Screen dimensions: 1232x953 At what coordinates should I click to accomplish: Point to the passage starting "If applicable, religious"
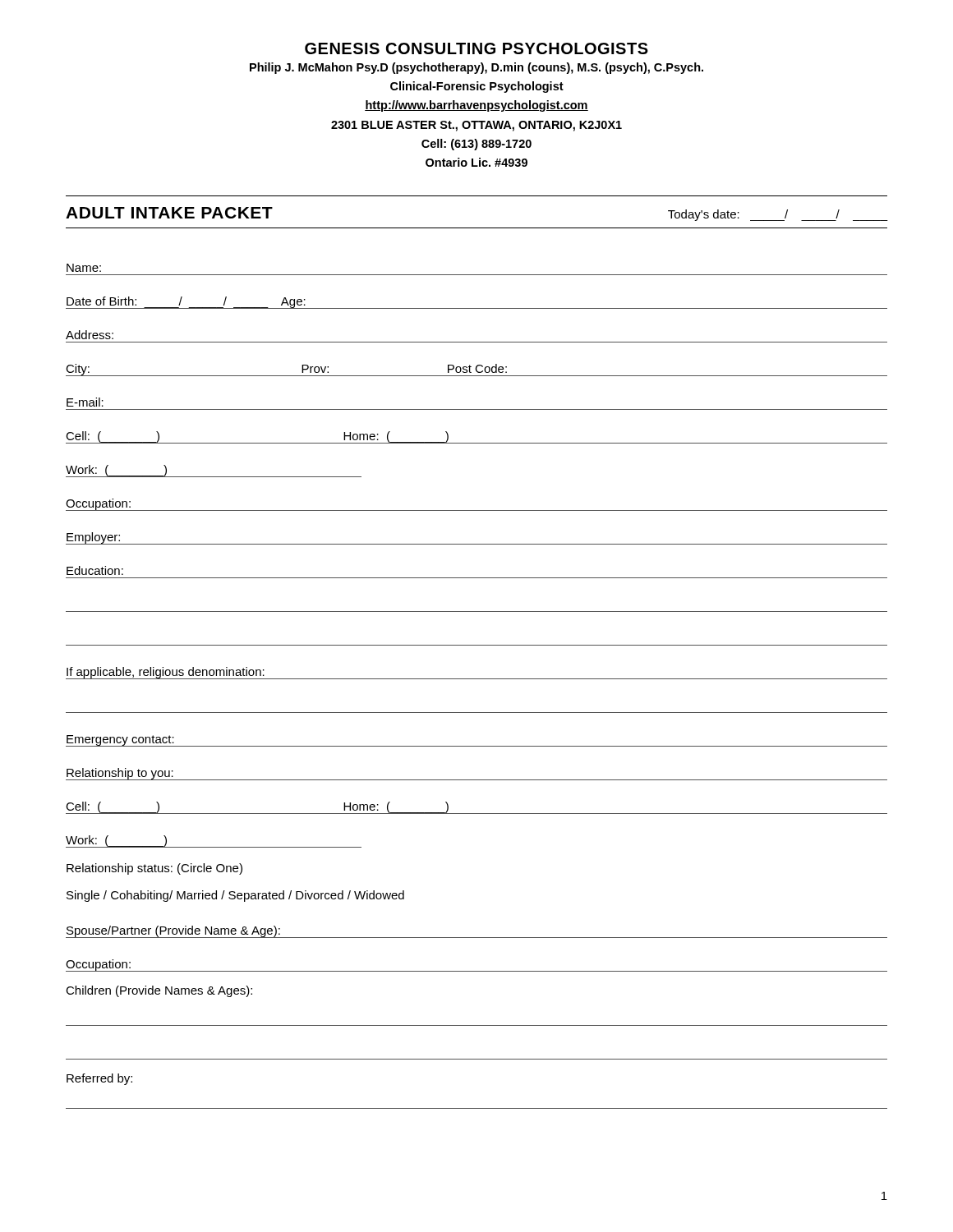point(165,672)
